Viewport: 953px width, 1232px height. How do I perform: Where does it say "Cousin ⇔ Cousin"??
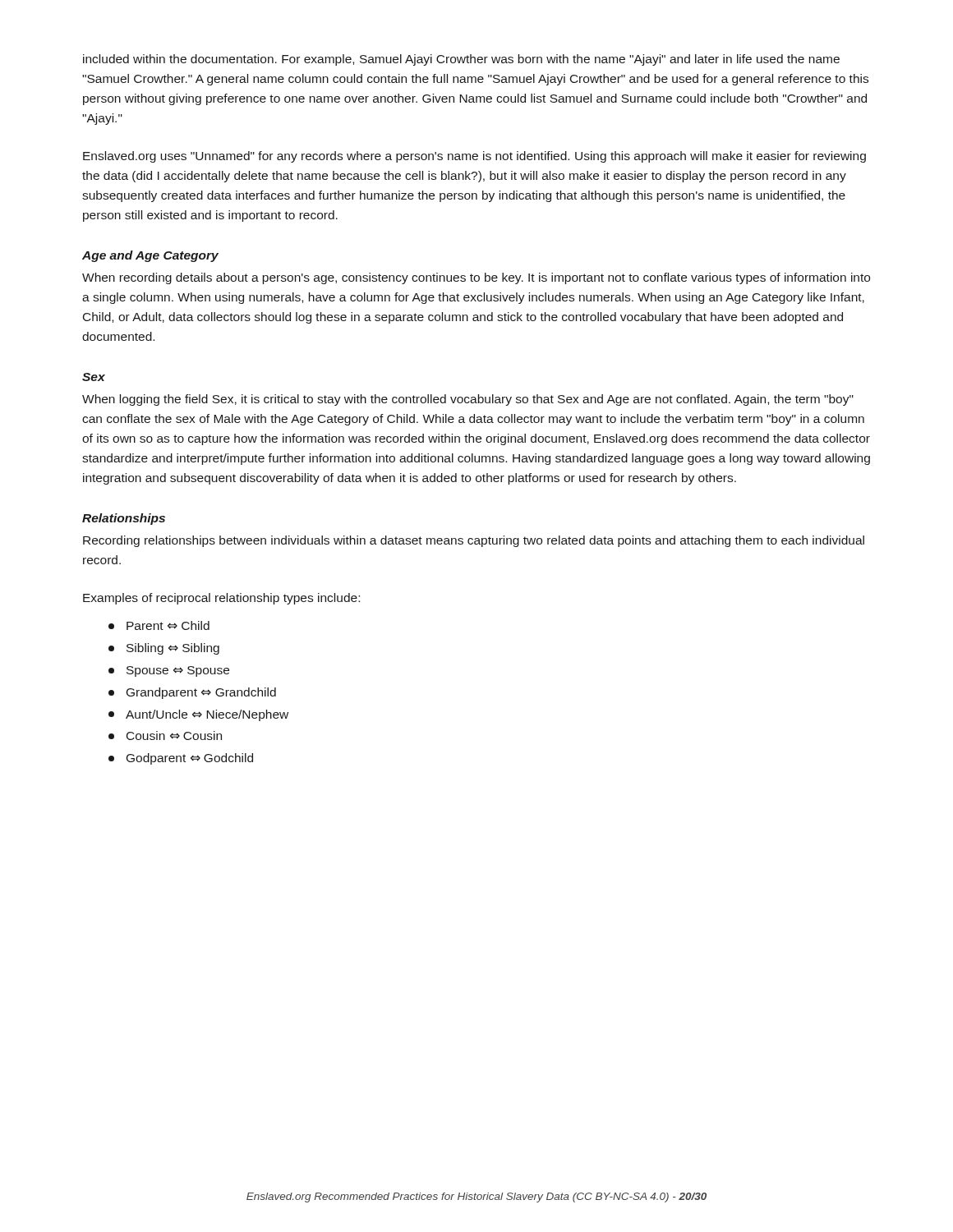pos(166,736)
